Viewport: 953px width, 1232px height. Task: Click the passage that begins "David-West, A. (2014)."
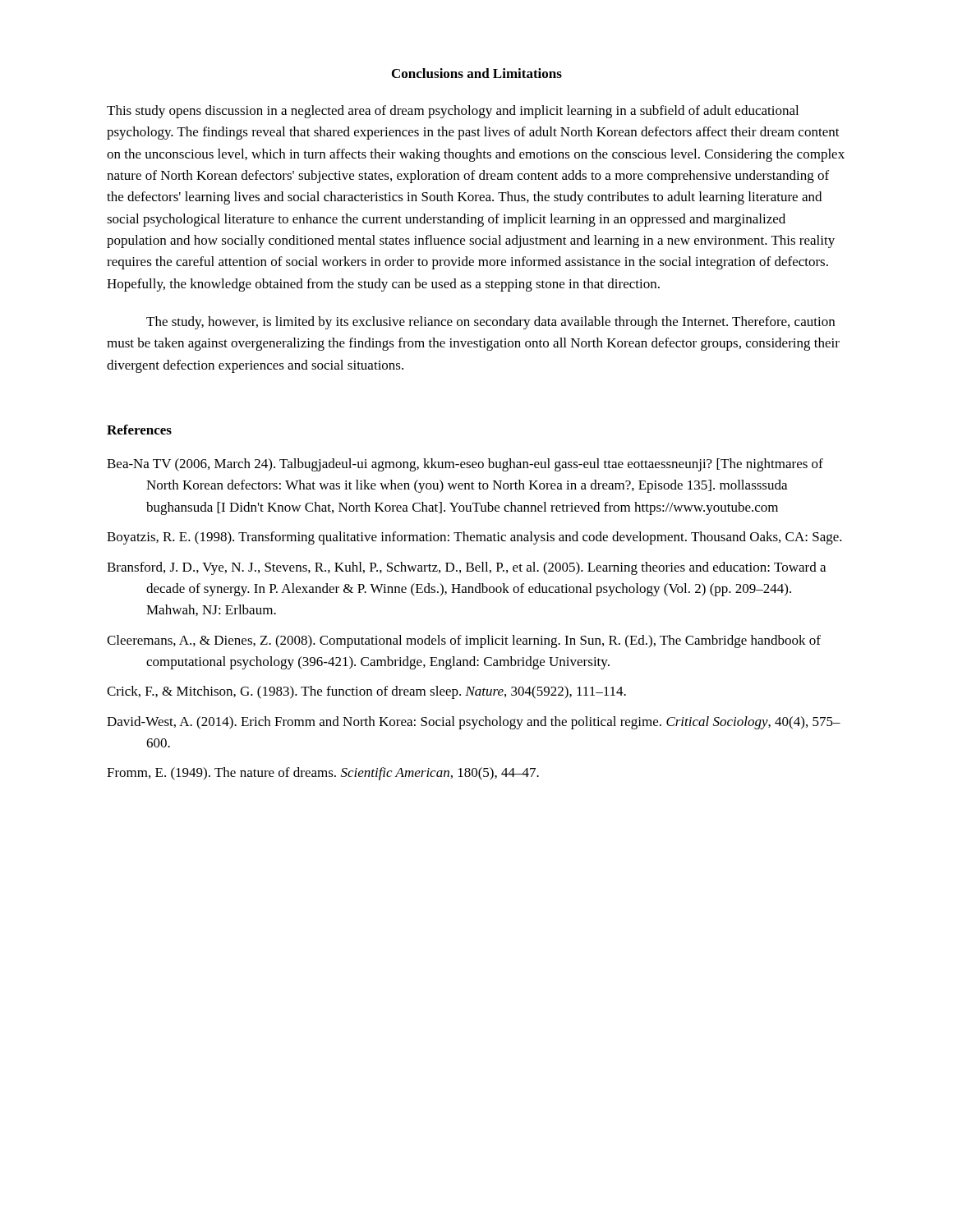[473, 732]
